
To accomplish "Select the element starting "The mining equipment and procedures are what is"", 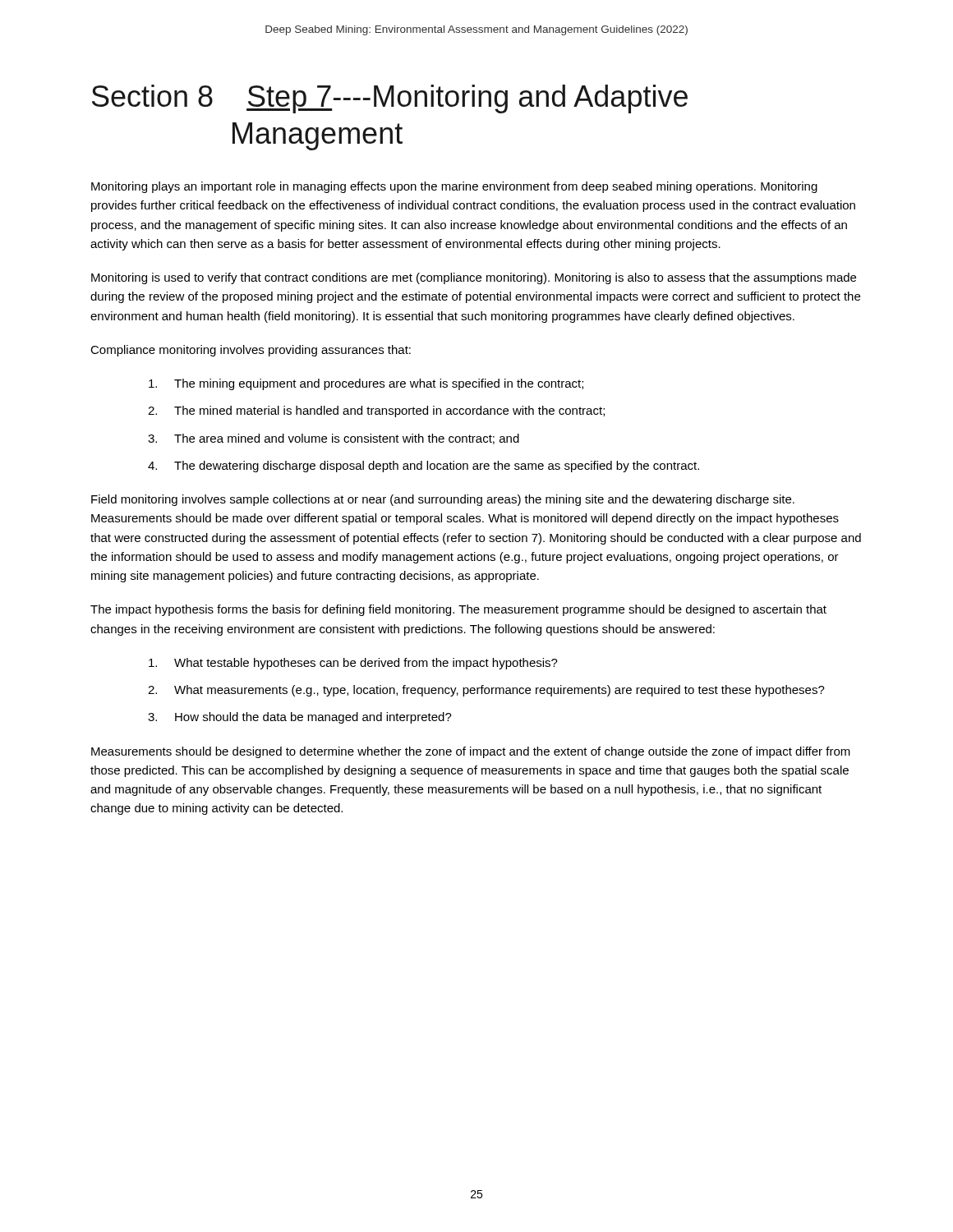I will click(x=505, y=383).
